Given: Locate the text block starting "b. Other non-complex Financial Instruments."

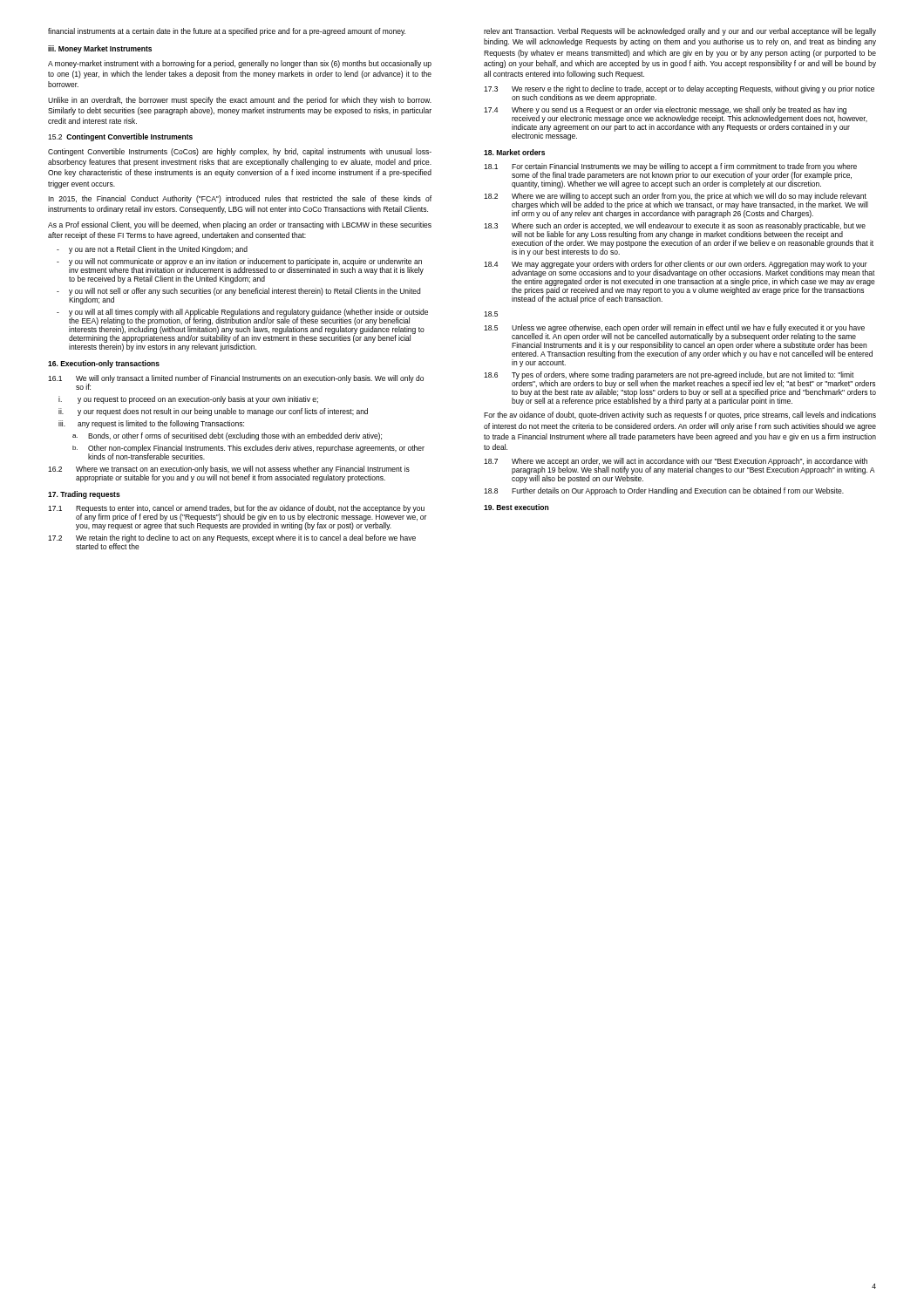Looking at the screenshot, I should pyautogui.click(x=240, y=452).
